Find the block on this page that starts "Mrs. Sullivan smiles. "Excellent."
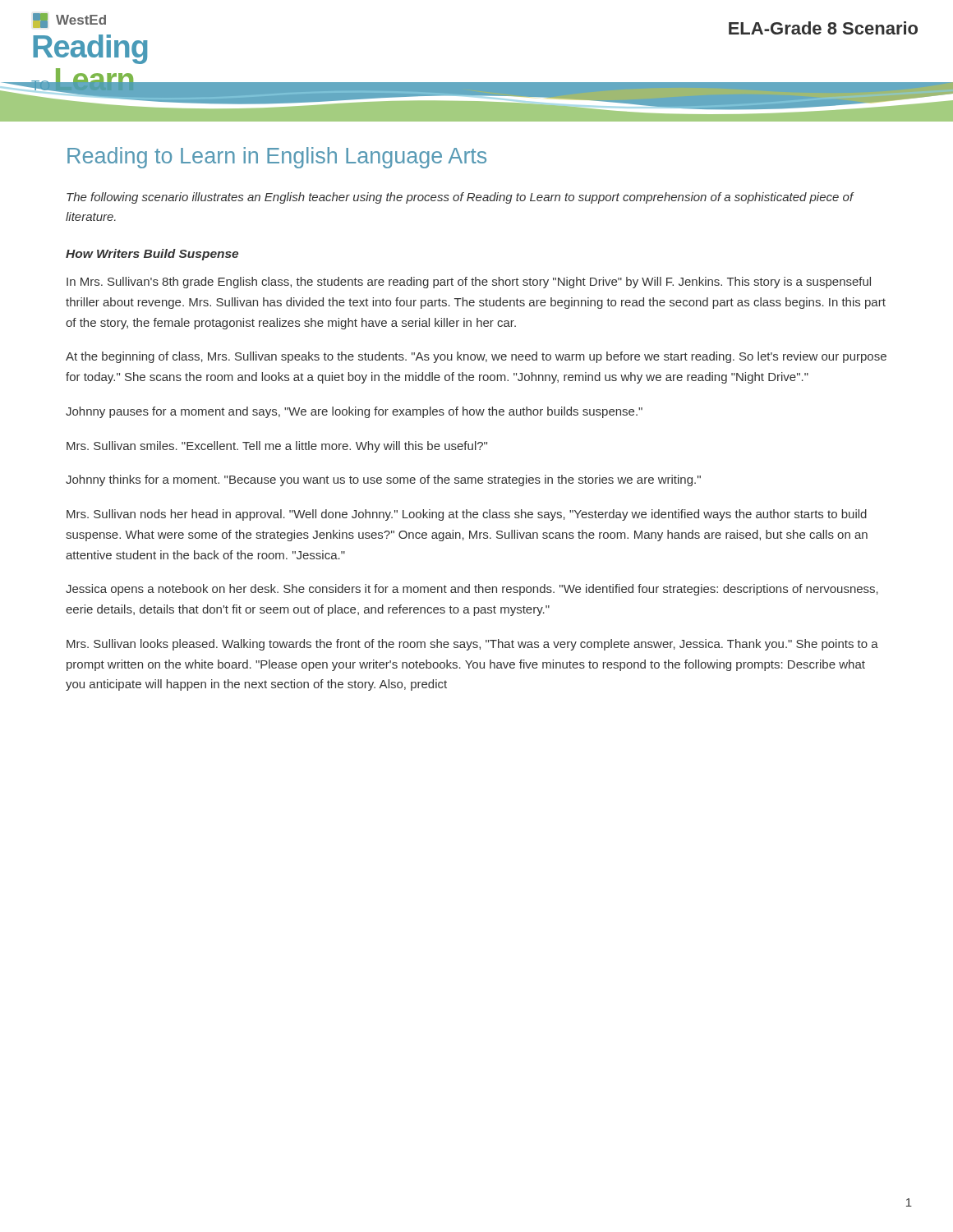953x1232 pixels. (x=277, y=445)
